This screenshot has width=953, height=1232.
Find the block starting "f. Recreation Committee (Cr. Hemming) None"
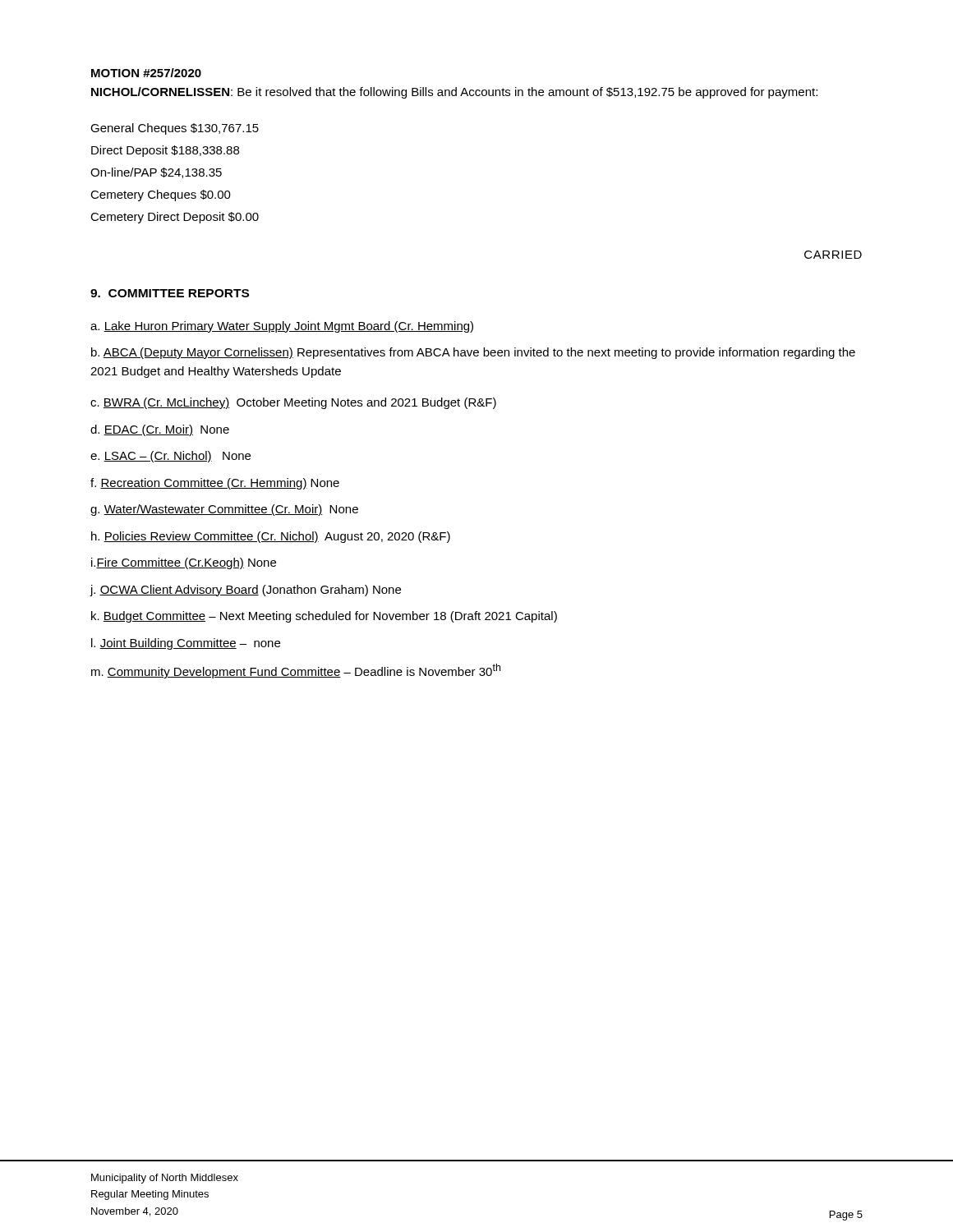coord(215,482)
